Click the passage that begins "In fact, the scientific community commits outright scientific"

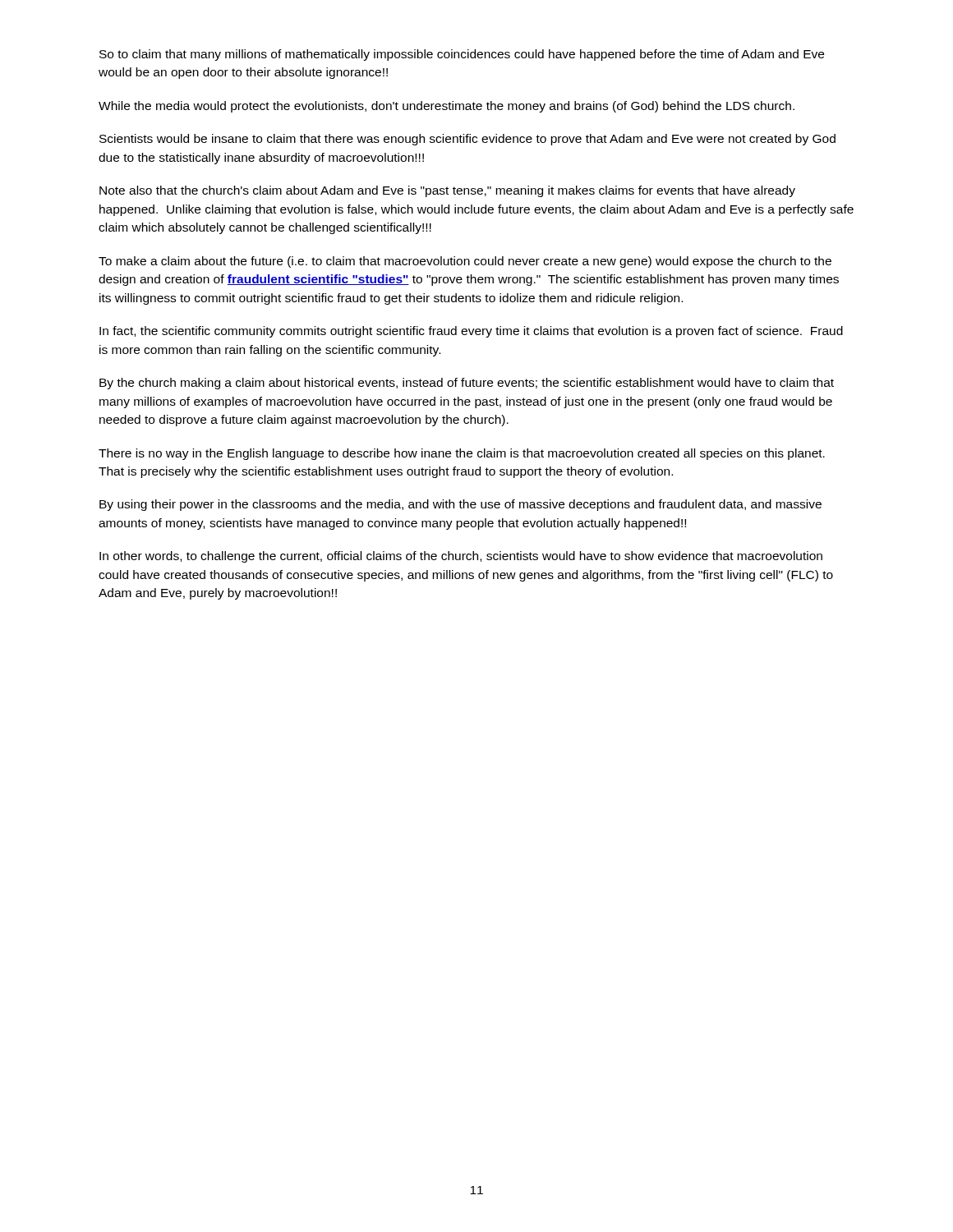pyautogui.click(x=471, y=340)
